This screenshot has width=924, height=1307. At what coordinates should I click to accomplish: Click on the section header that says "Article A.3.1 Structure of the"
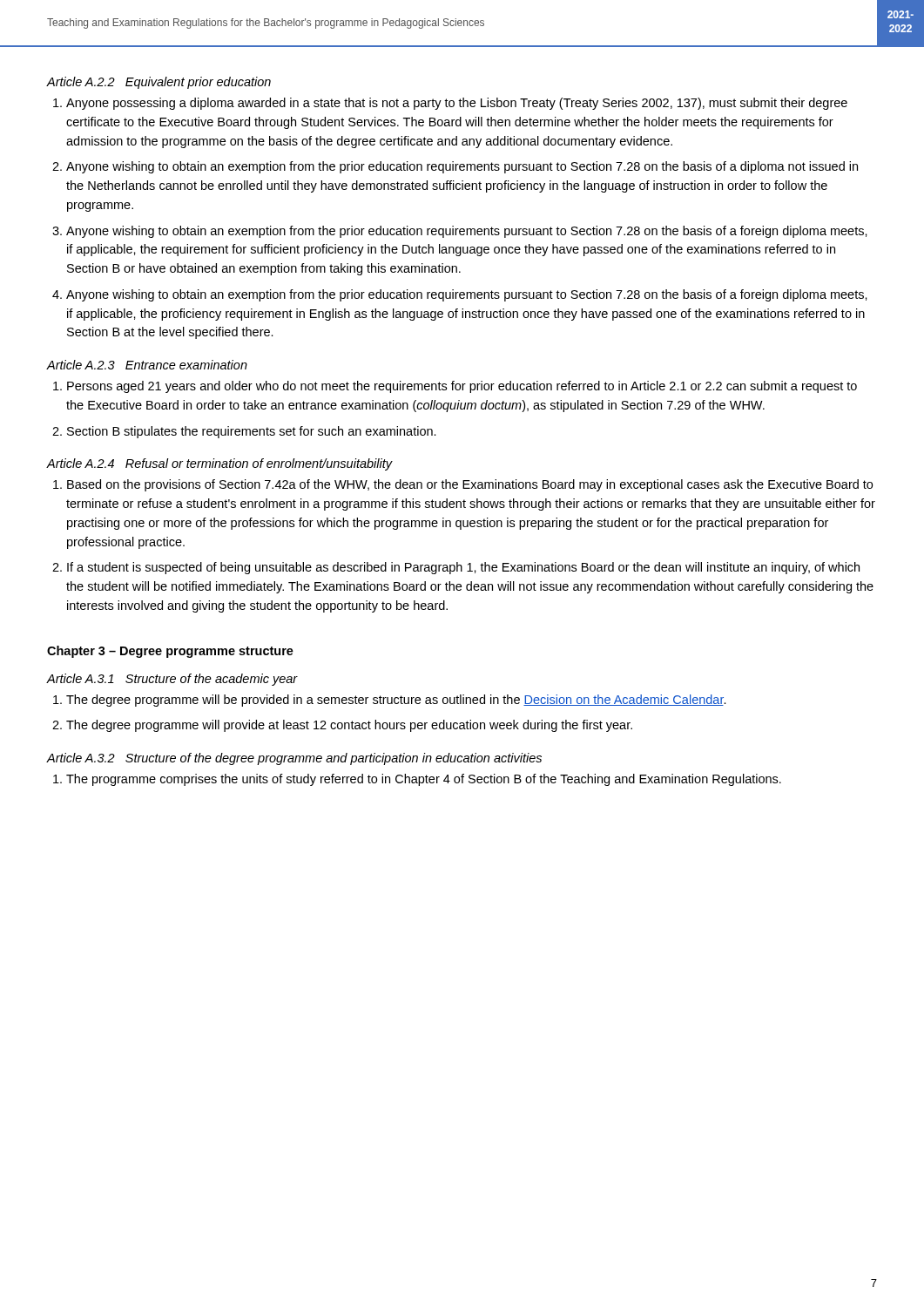coord(172,678)
